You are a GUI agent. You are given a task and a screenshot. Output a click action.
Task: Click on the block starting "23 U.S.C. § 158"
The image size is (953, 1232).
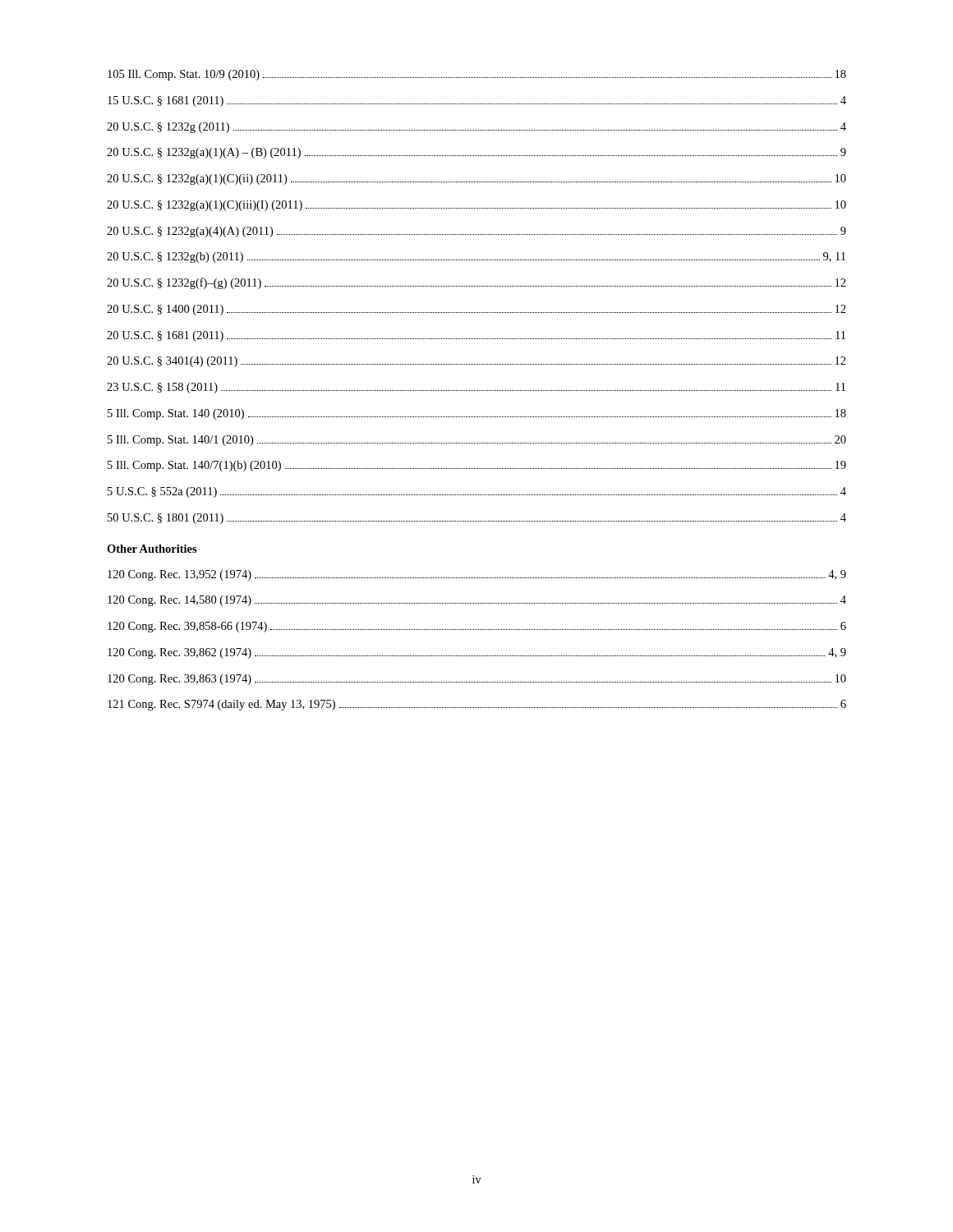[x=476, y=388]
